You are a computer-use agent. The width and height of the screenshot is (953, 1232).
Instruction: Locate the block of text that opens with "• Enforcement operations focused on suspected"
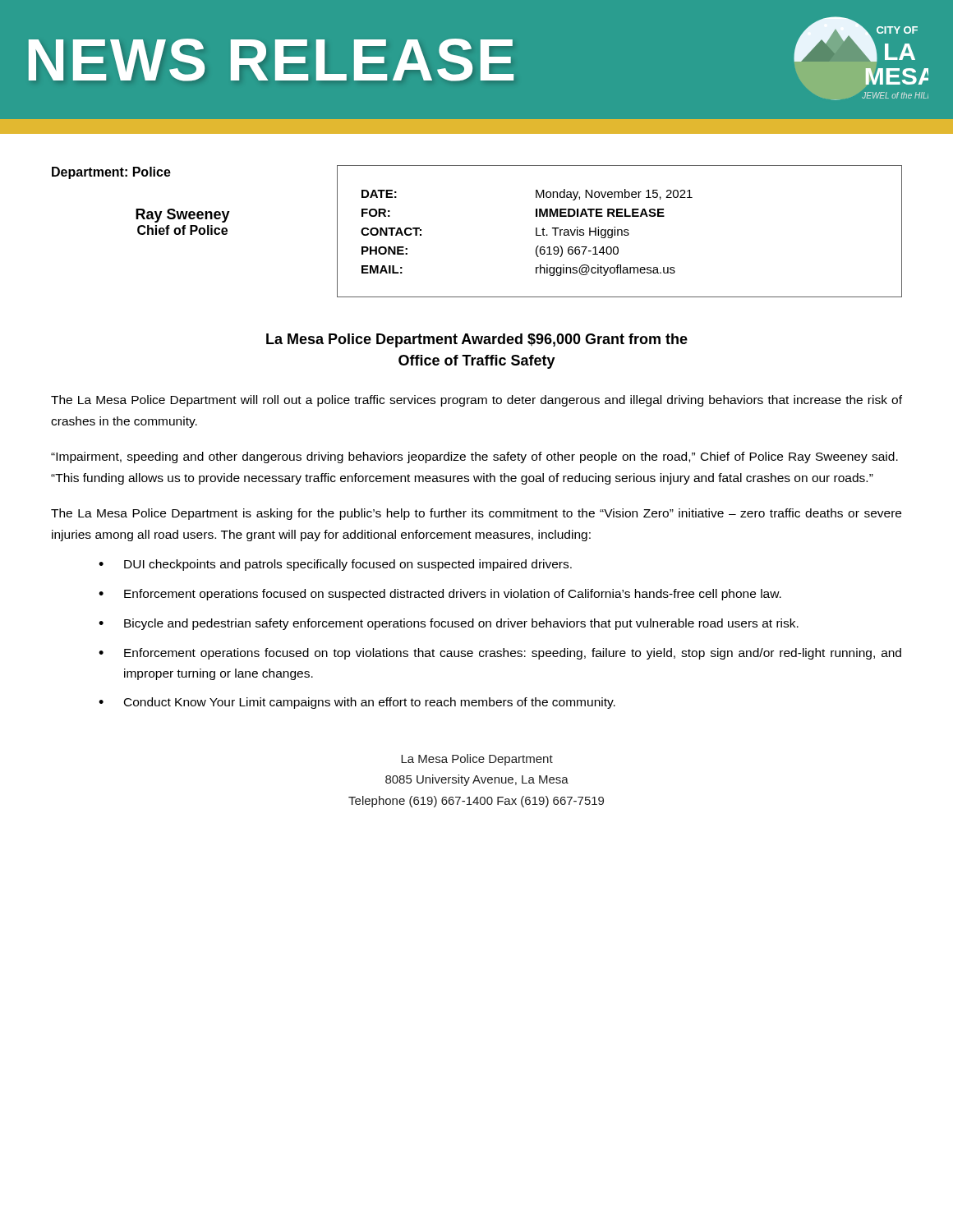440,594
